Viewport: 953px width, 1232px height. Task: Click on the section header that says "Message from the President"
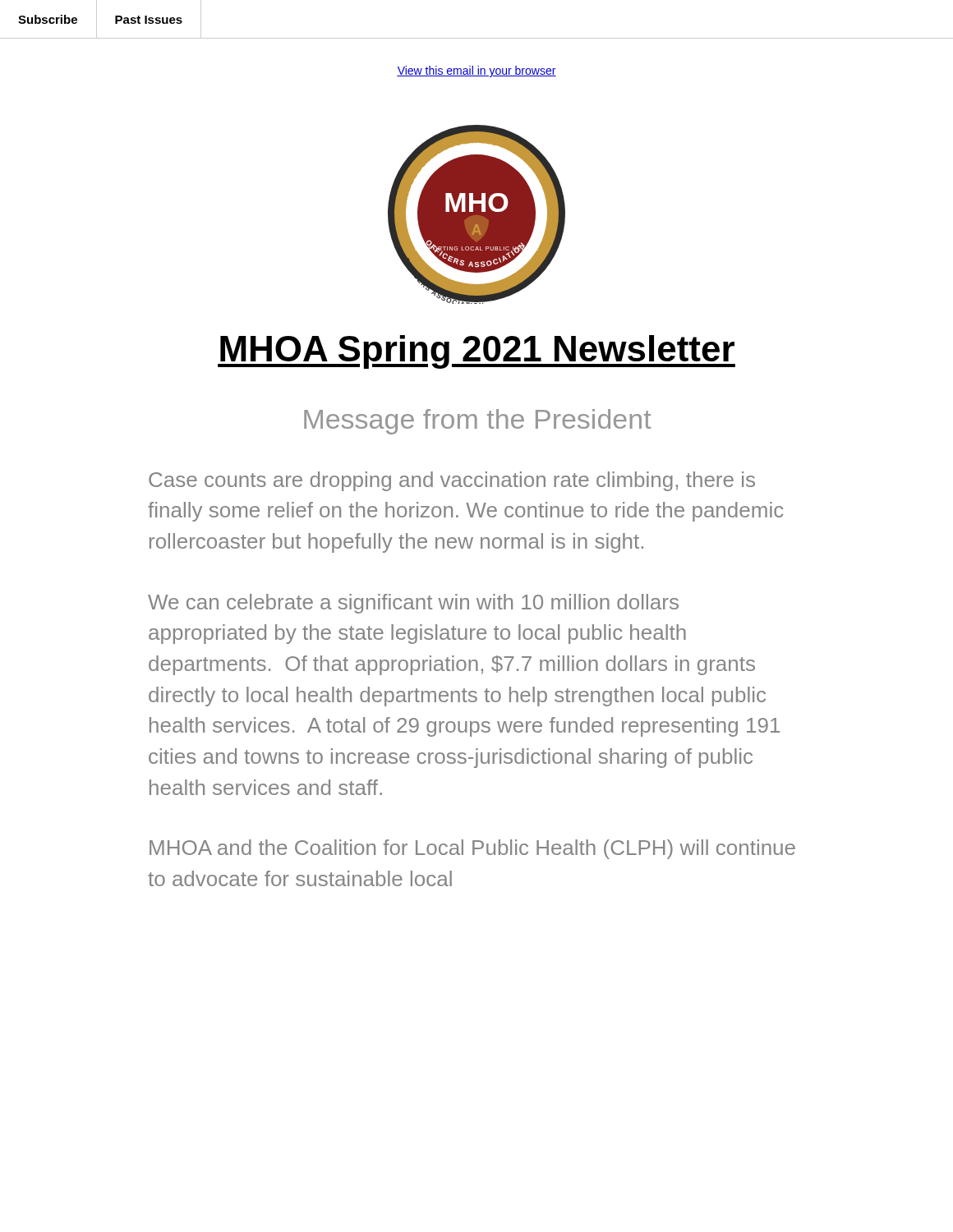click(476, 419)
